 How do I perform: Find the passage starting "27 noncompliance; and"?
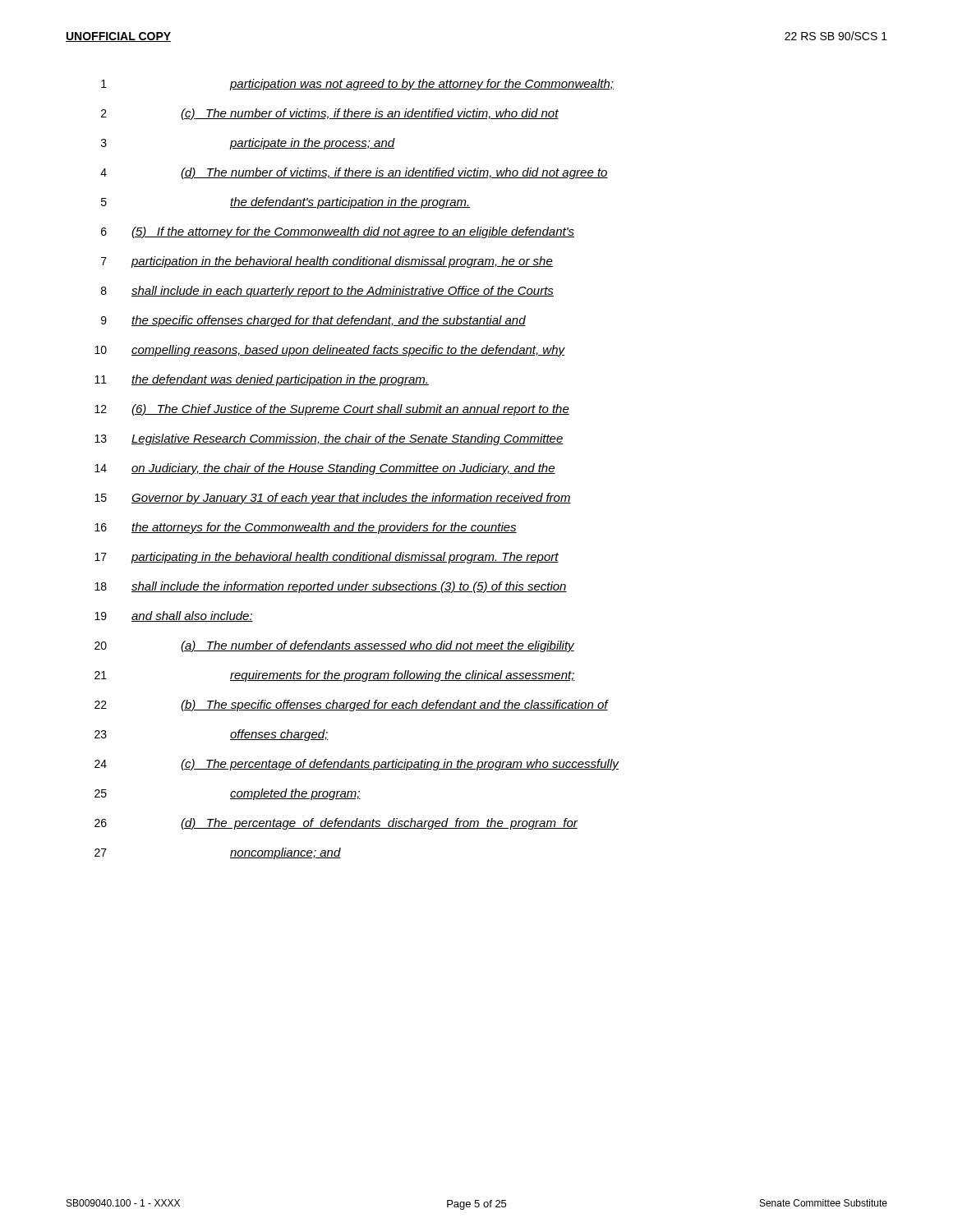pos(97,853)
